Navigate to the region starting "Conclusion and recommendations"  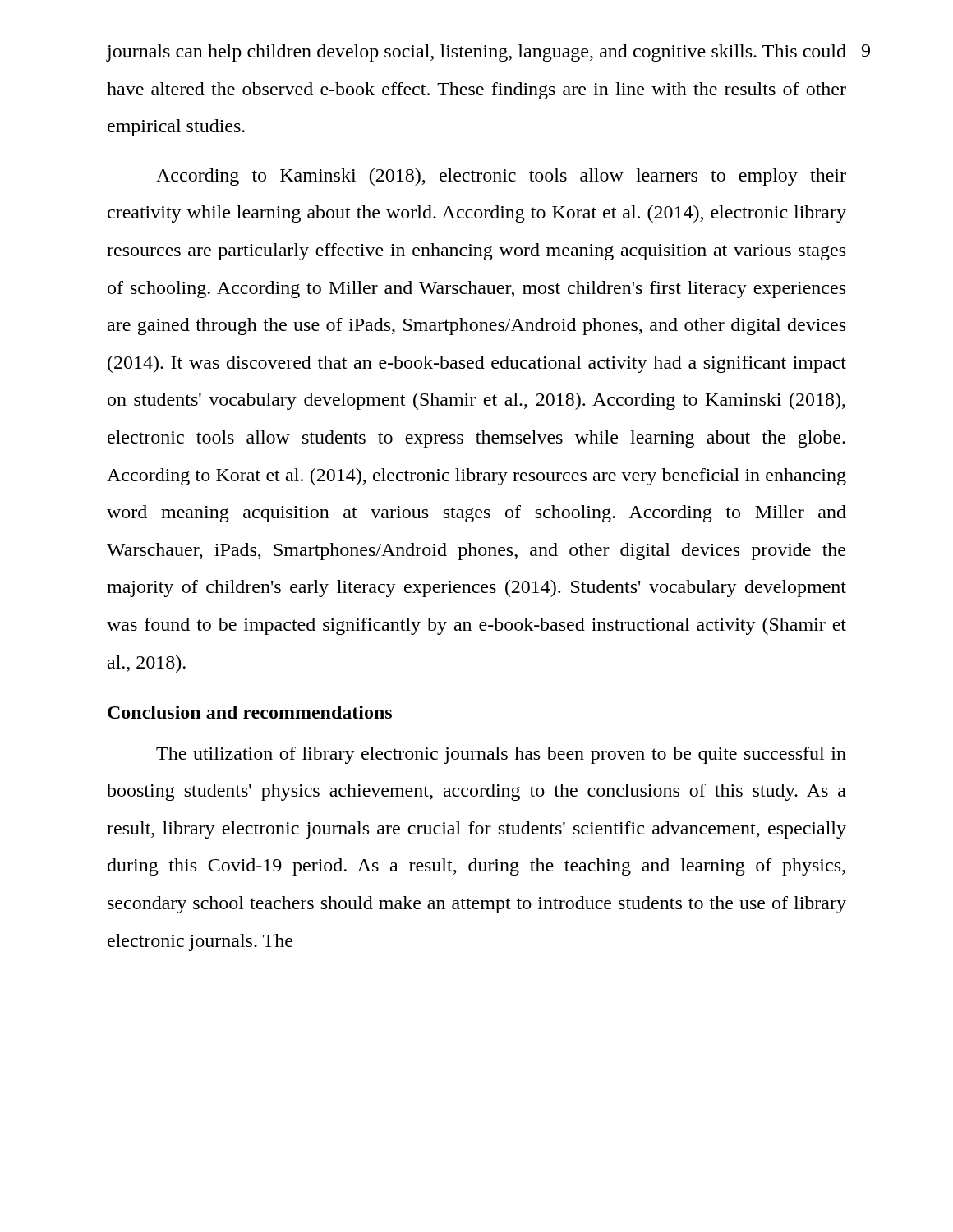(250, 712)
